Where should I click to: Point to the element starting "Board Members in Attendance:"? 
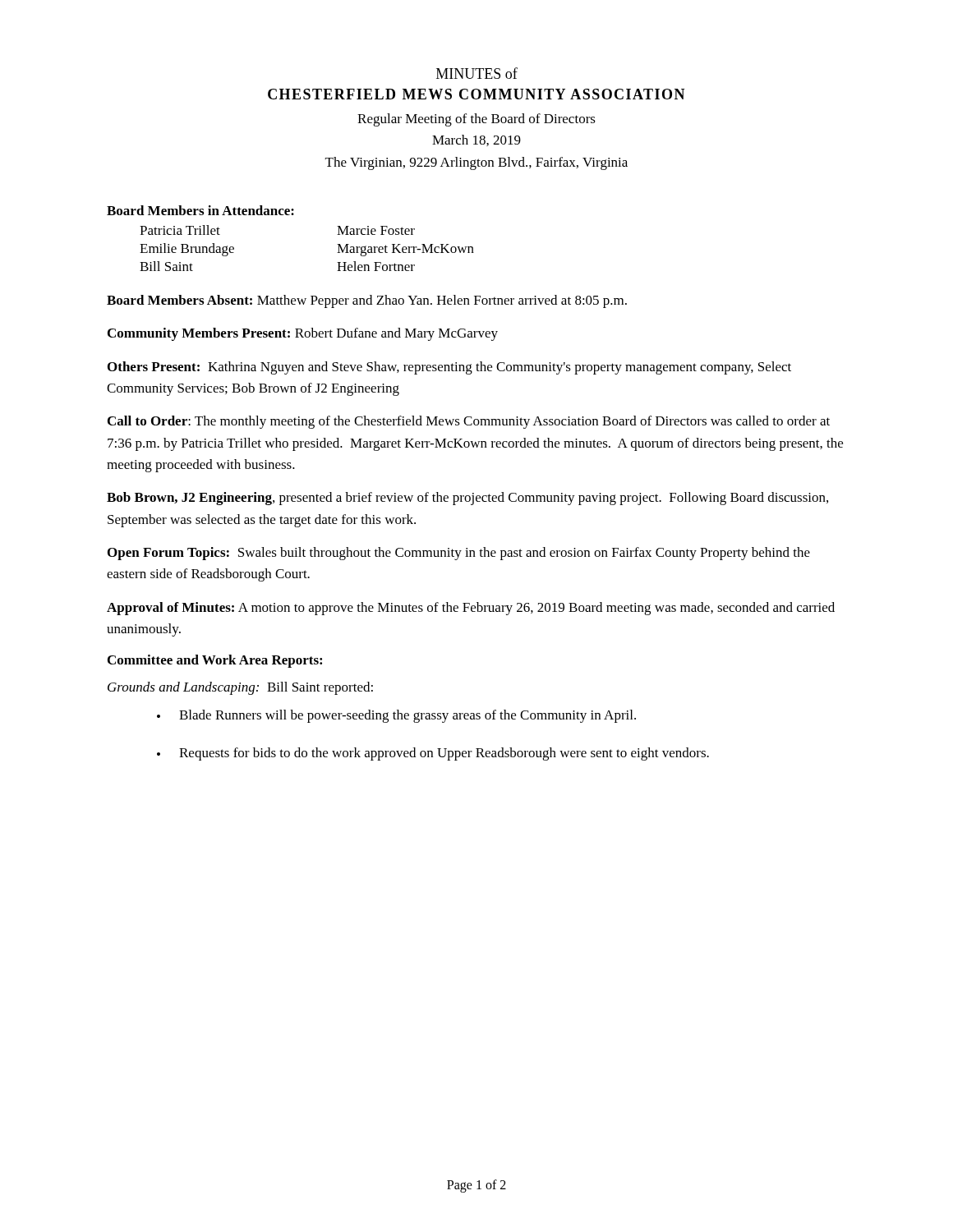pos(476,239)
